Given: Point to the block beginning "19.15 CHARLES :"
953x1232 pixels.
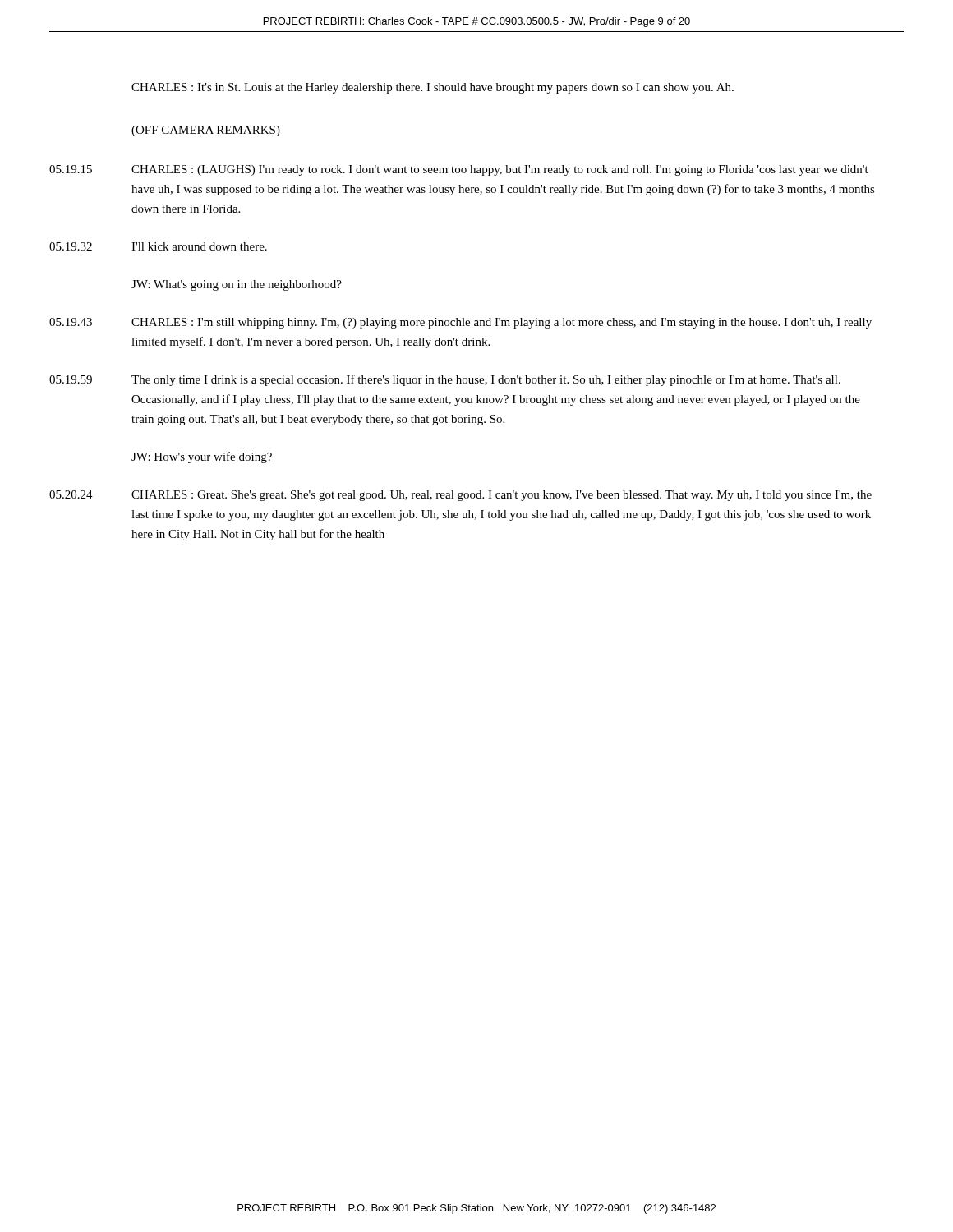Looking at the screenshot, I should 464,189.
